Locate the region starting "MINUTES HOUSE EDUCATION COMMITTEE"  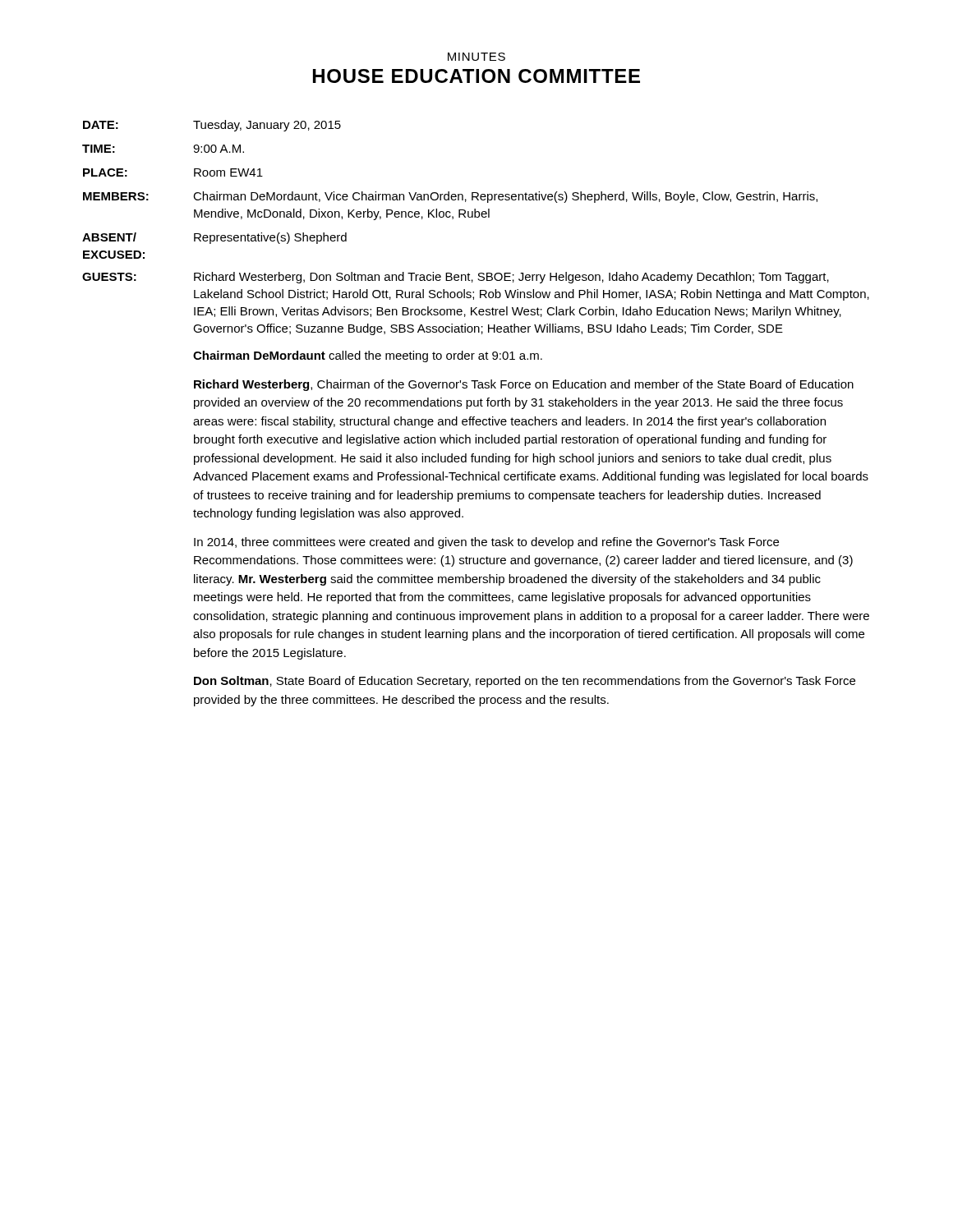pyautogui.click(x=476, y=69)
